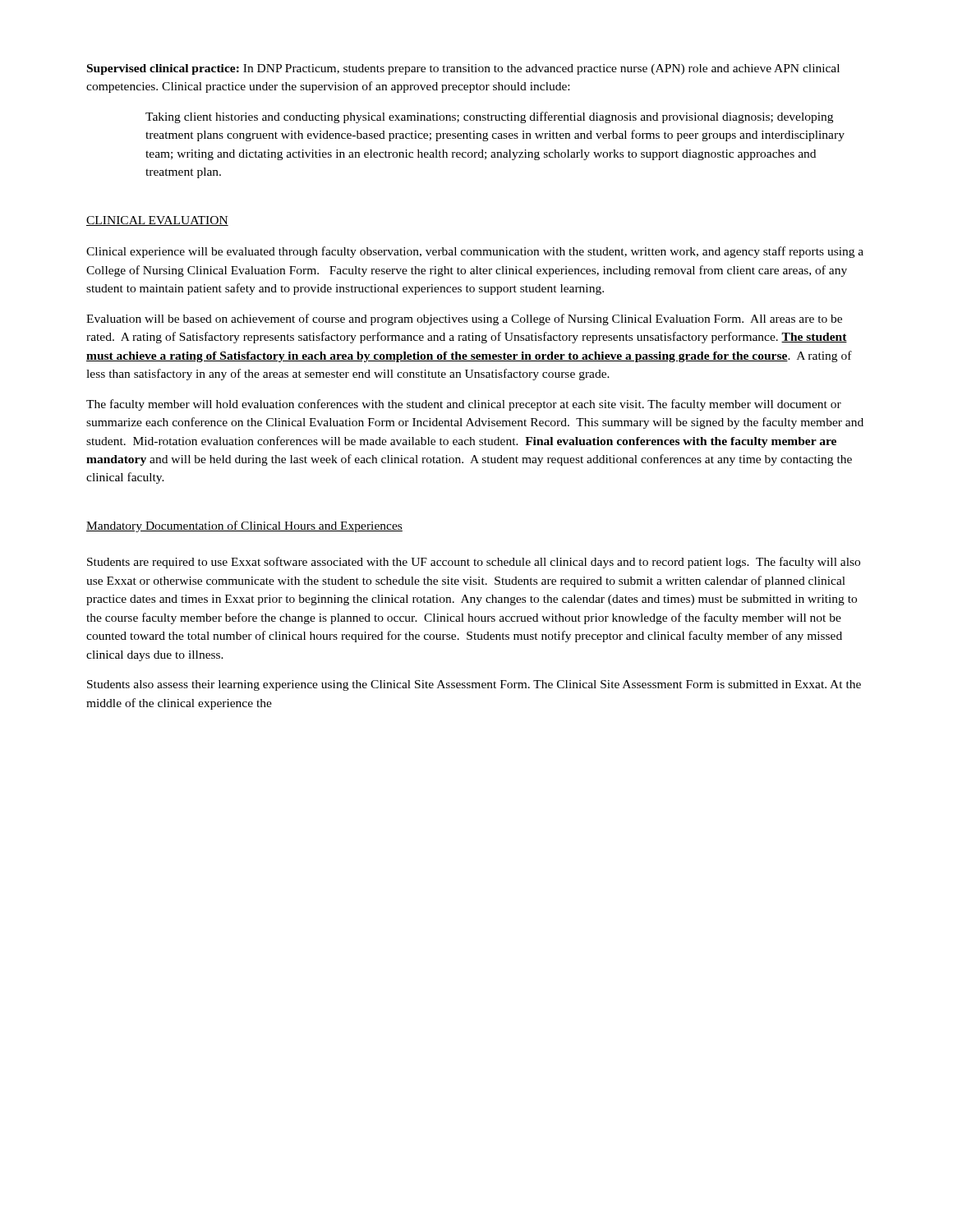Find the section header that says "CLINICAL EVALUATION"
The height and width of the screenshot is (1232, 953).
157,220
